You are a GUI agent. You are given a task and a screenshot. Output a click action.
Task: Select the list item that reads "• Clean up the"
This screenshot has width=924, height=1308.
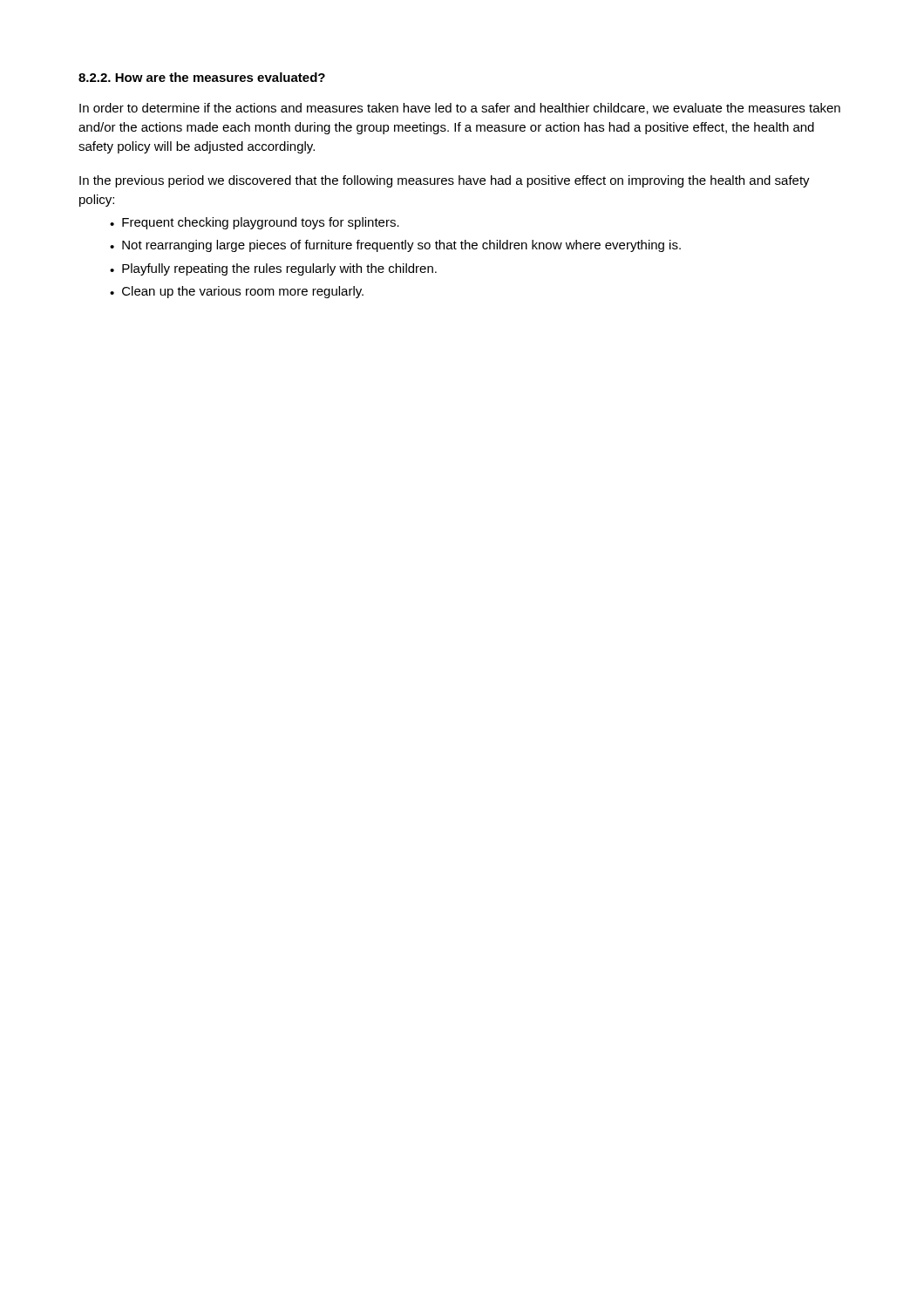click(x=237, y=293)
